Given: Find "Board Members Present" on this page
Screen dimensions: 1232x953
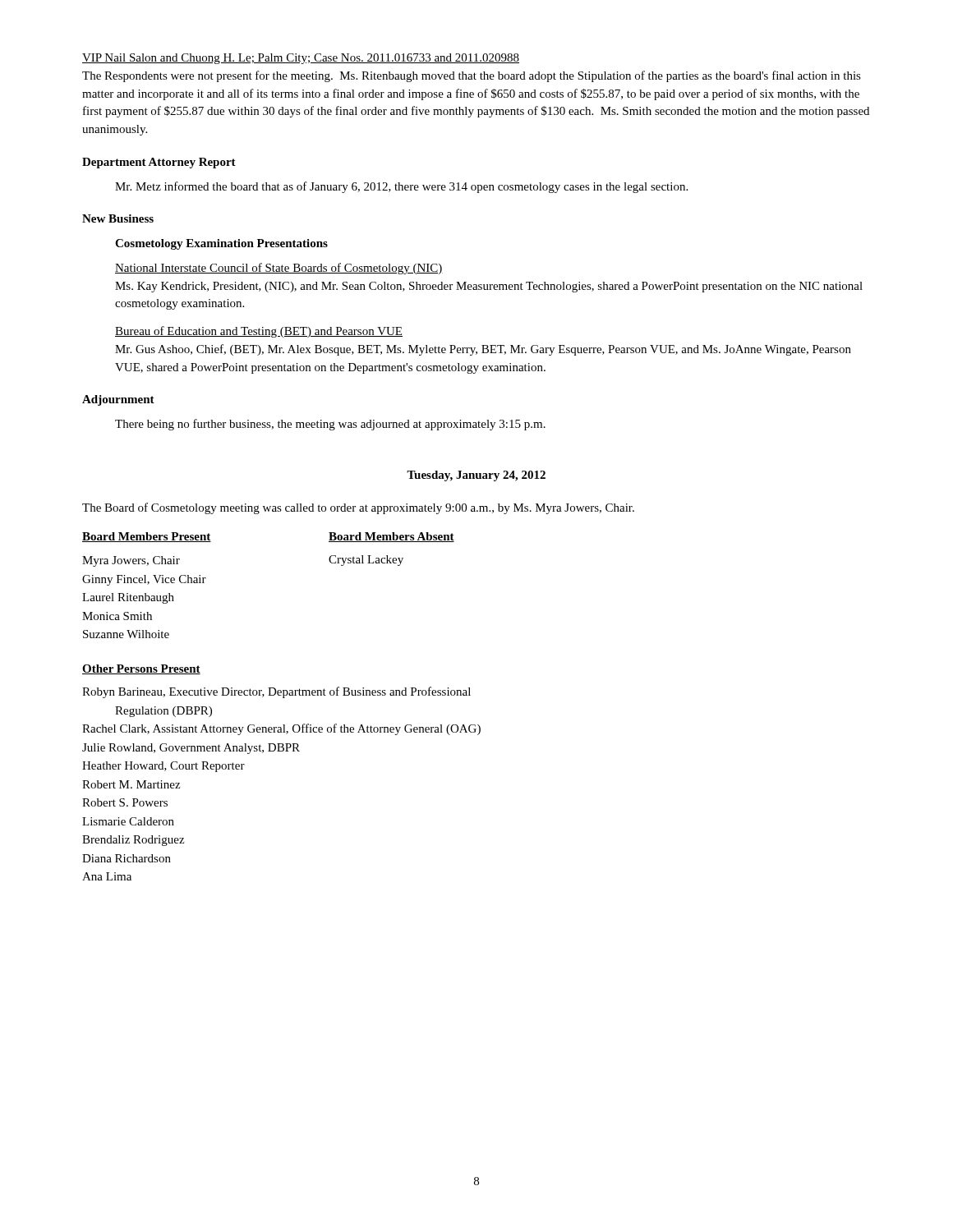Looking at the screenshot, I should click(x=146, y=537).
